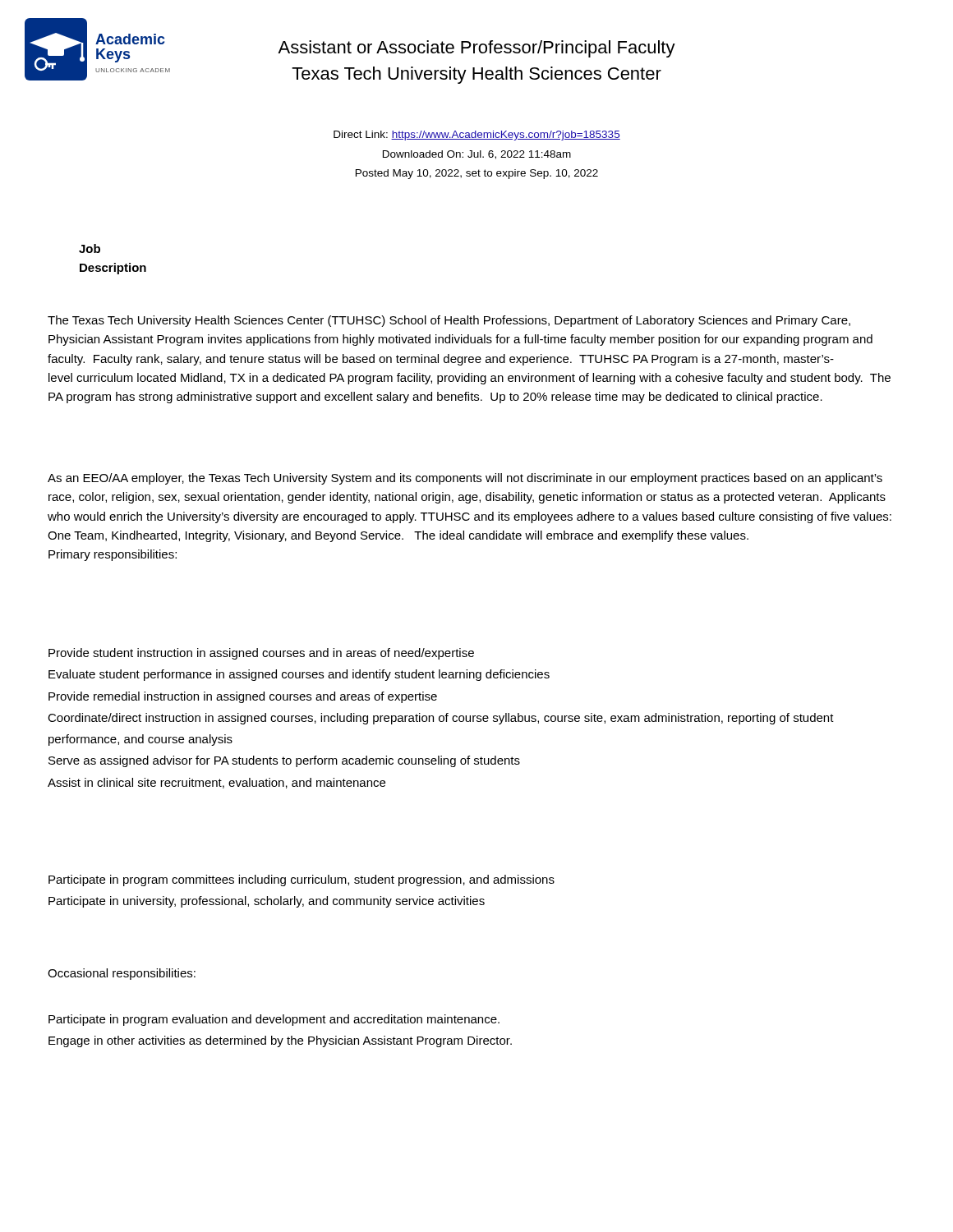This screenshot has height=1232, width=953.
Task: Locate the list item that says "Coordinate/direct instruction in assigned"
Action: pos(440,728)
